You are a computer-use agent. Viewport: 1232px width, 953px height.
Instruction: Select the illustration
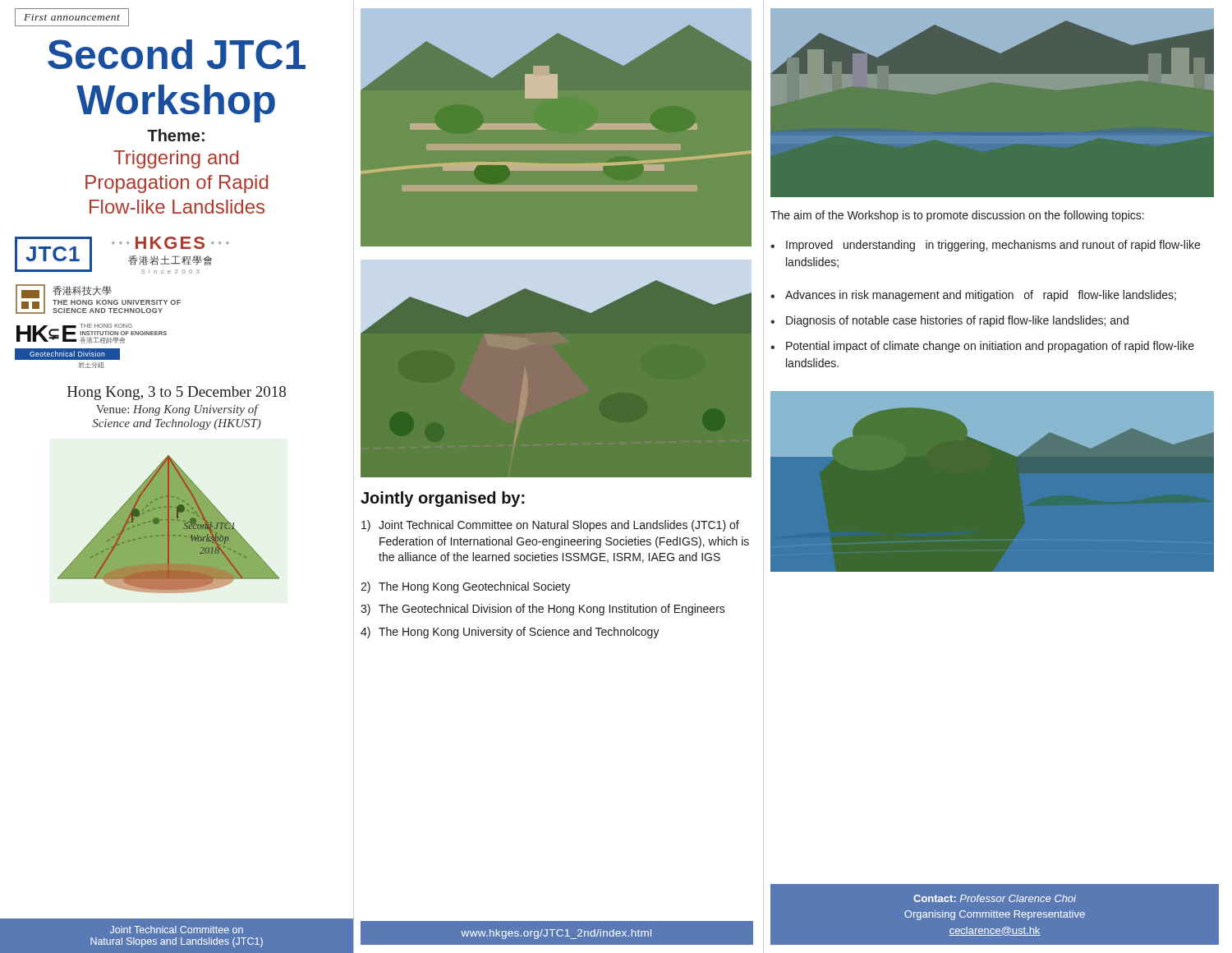(x=177, y=522)
